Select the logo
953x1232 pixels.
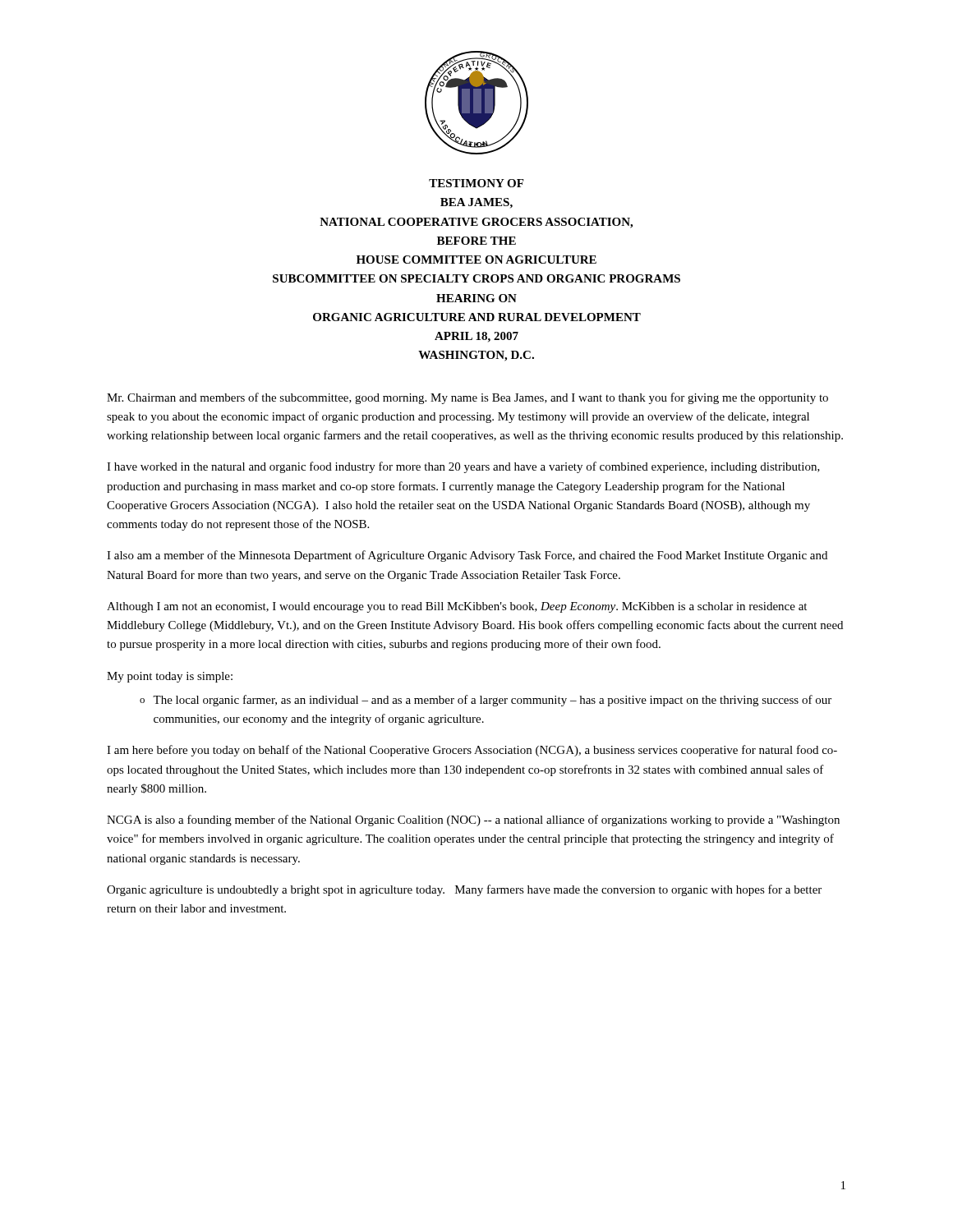tap(476, 104)
